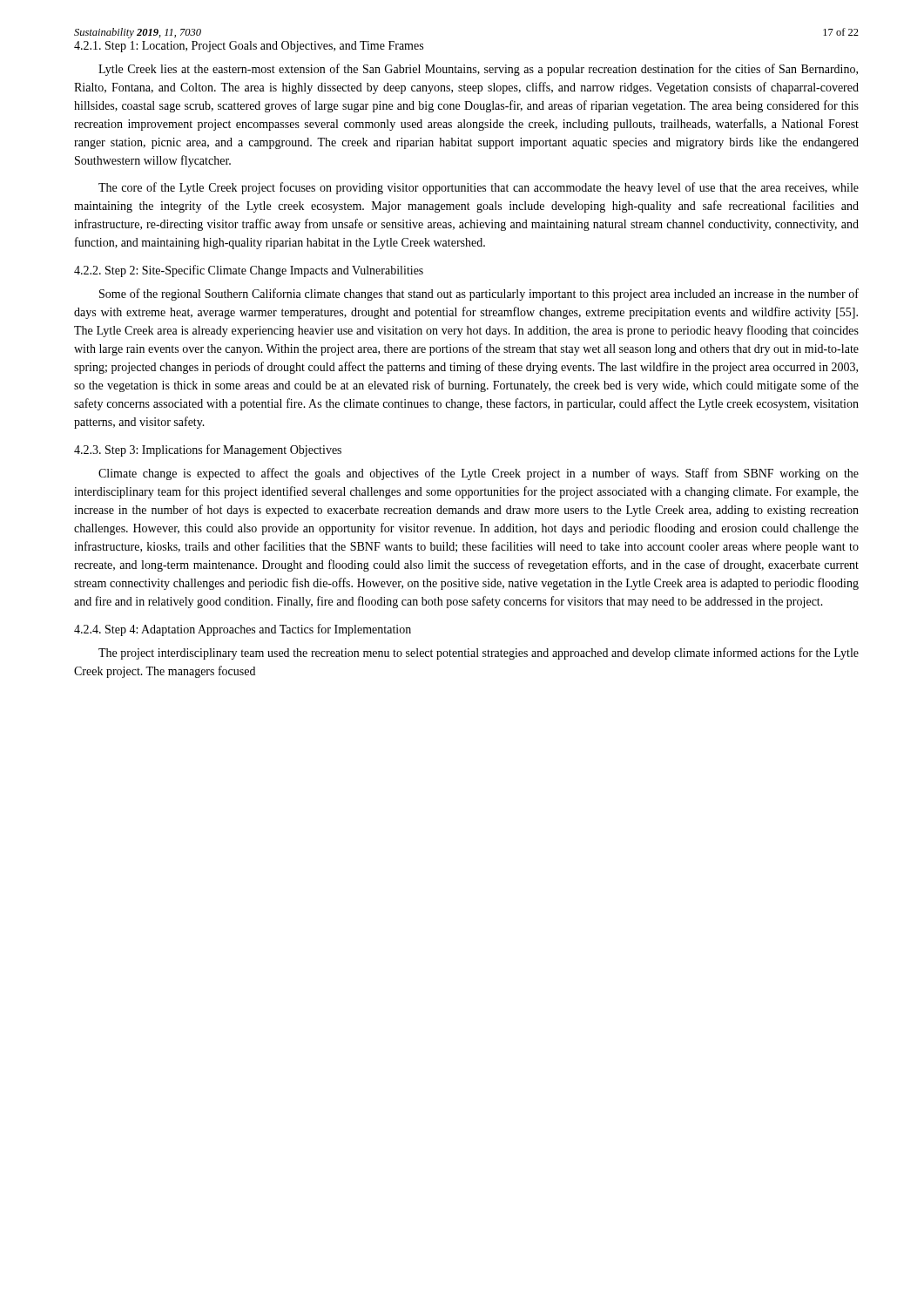Locate the text block starting "4.2.2. Step 2: Site-Specific Climate Change Impacts"

point(249,271)
